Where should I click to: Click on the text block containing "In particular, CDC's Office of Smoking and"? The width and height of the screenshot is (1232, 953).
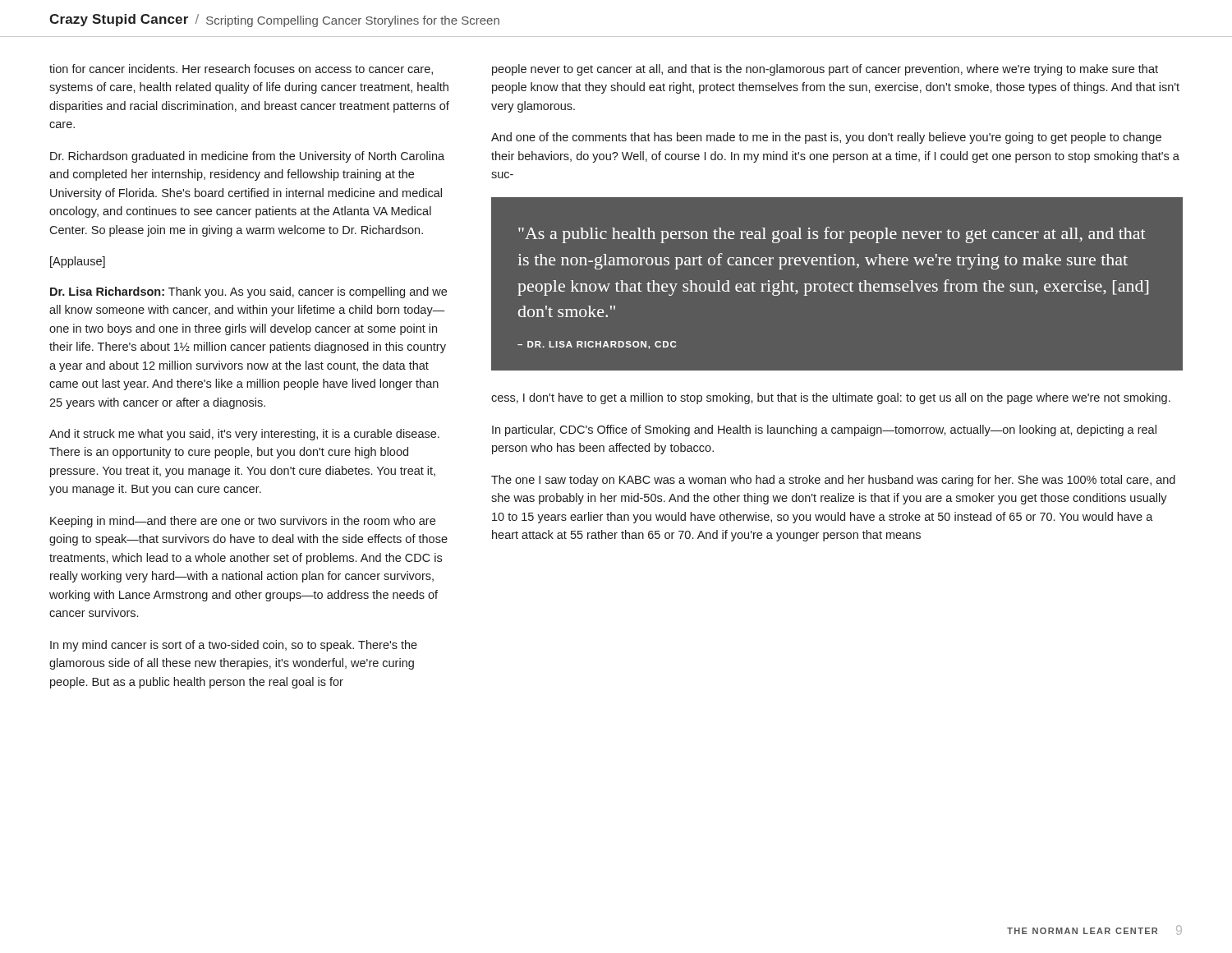pos(837,439)
